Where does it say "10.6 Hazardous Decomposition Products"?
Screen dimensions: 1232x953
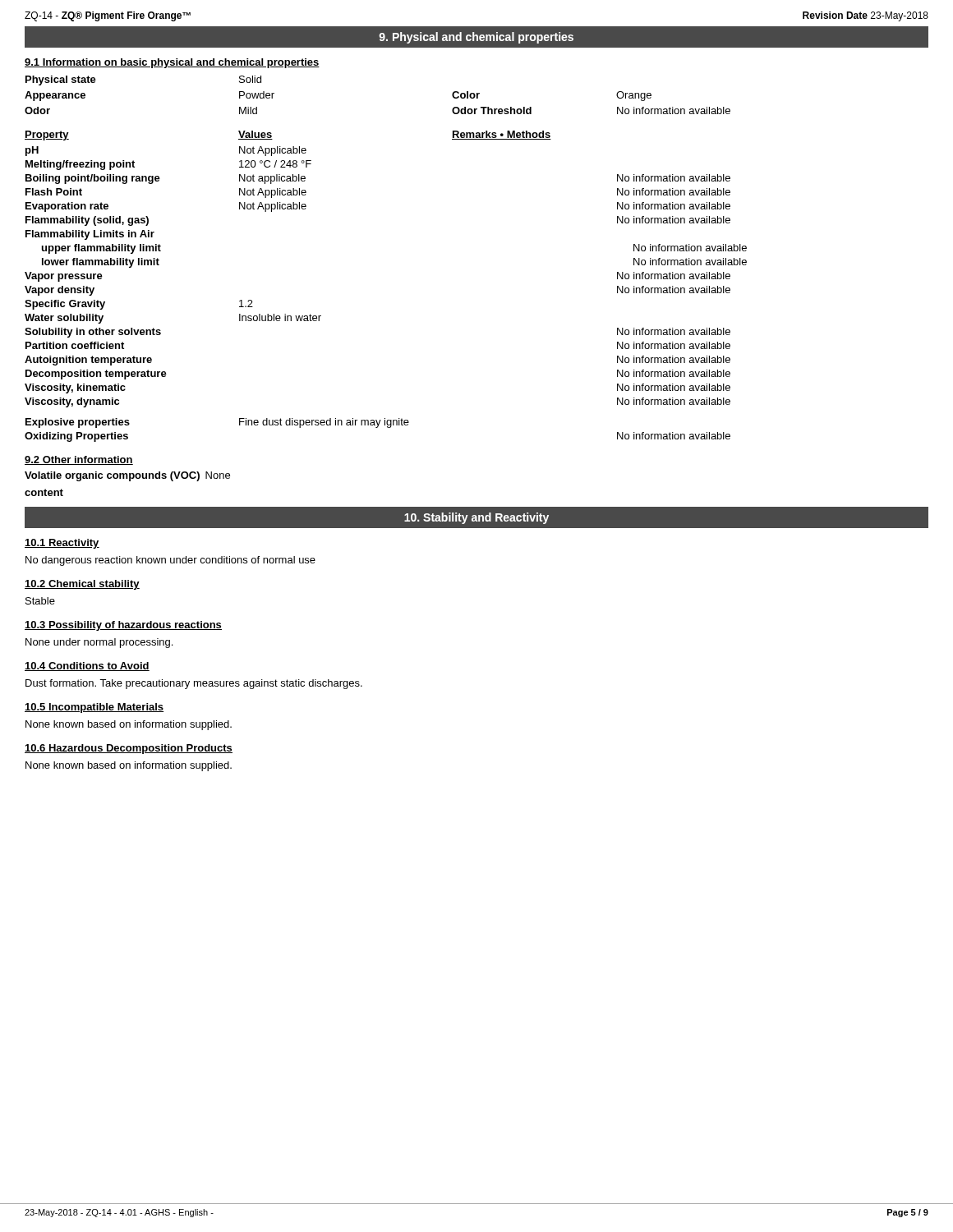129,748
